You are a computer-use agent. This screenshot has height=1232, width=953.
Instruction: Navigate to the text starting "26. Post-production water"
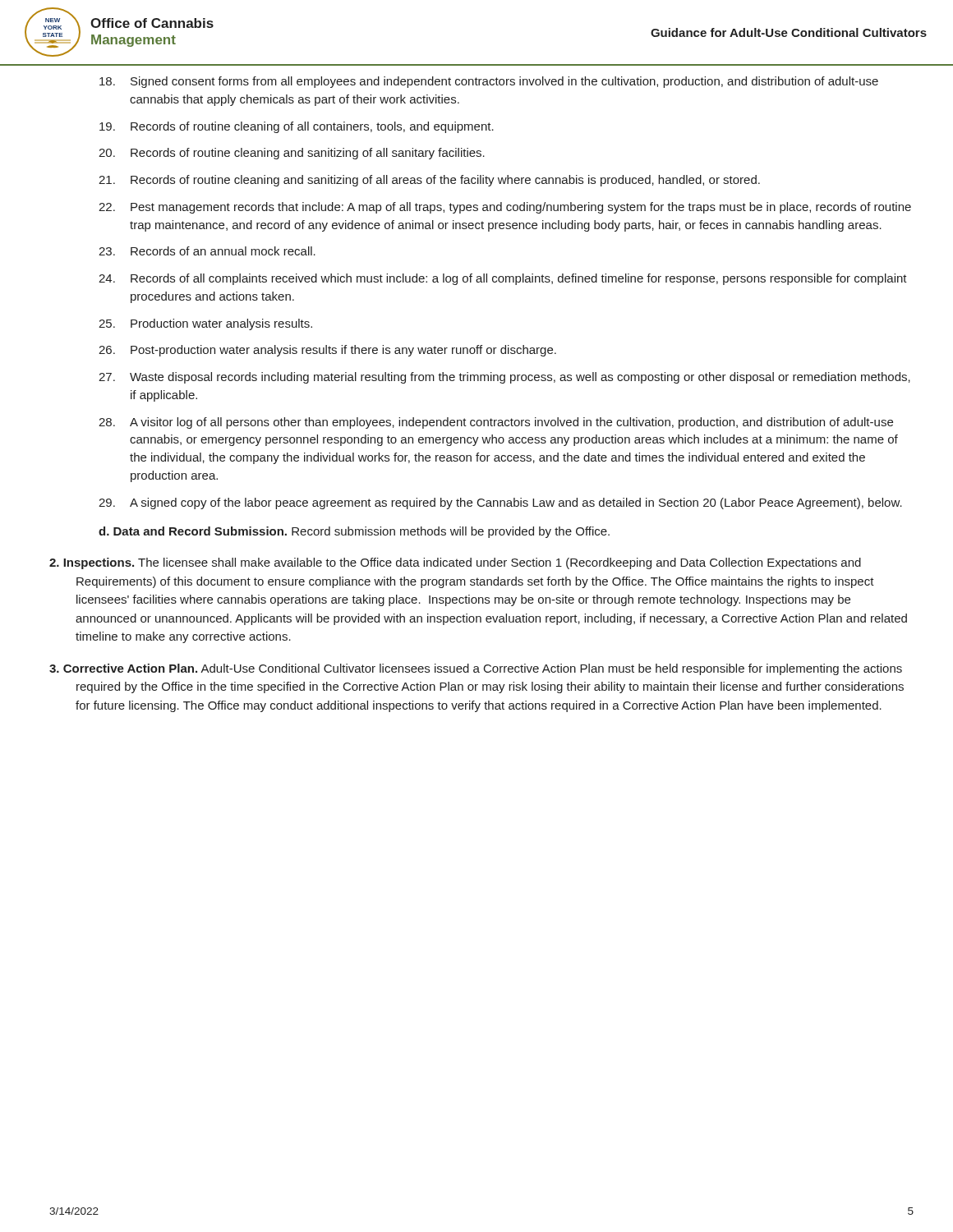coord(506,350)
